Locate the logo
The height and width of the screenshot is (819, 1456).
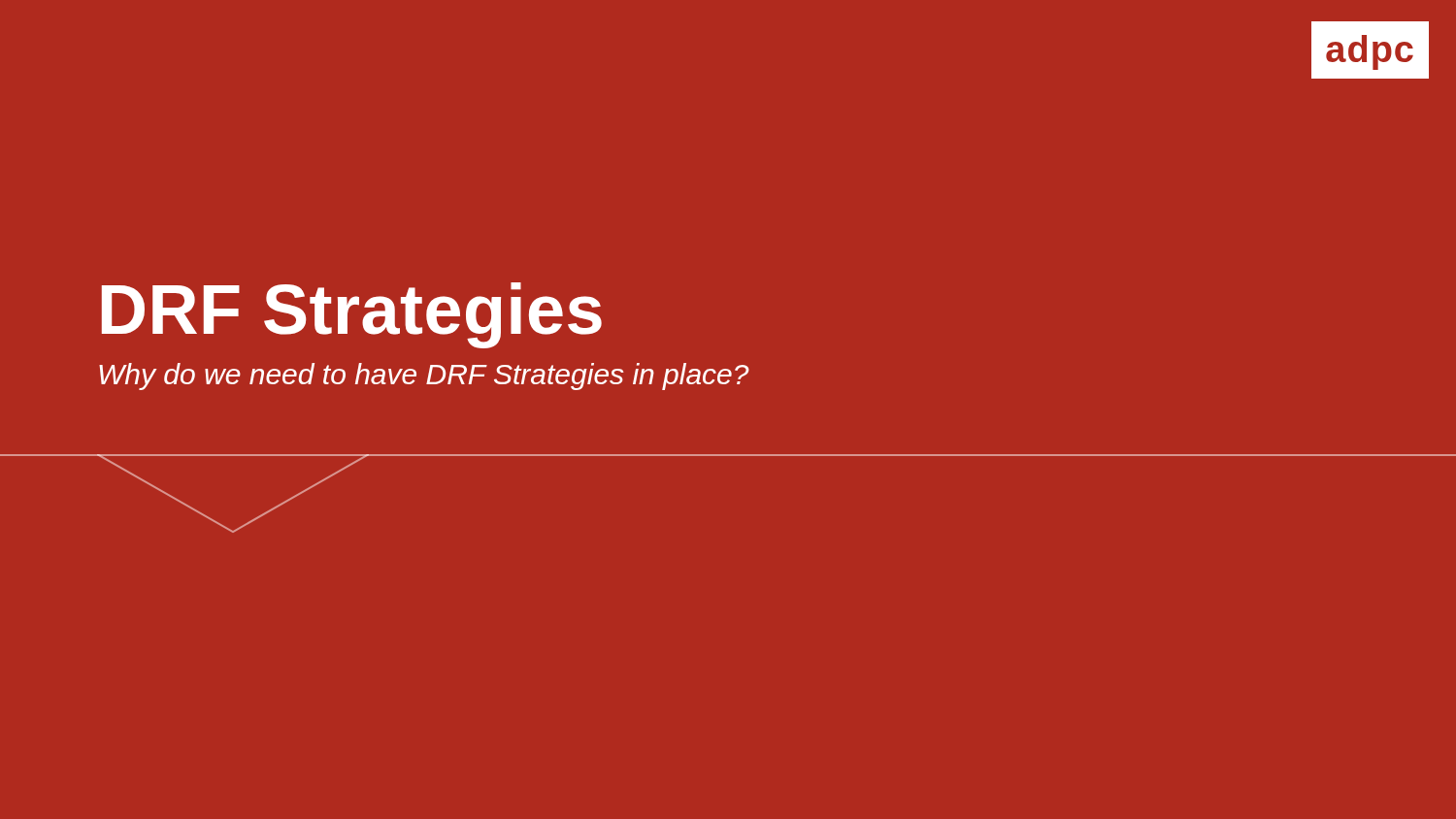(1370, 50)
